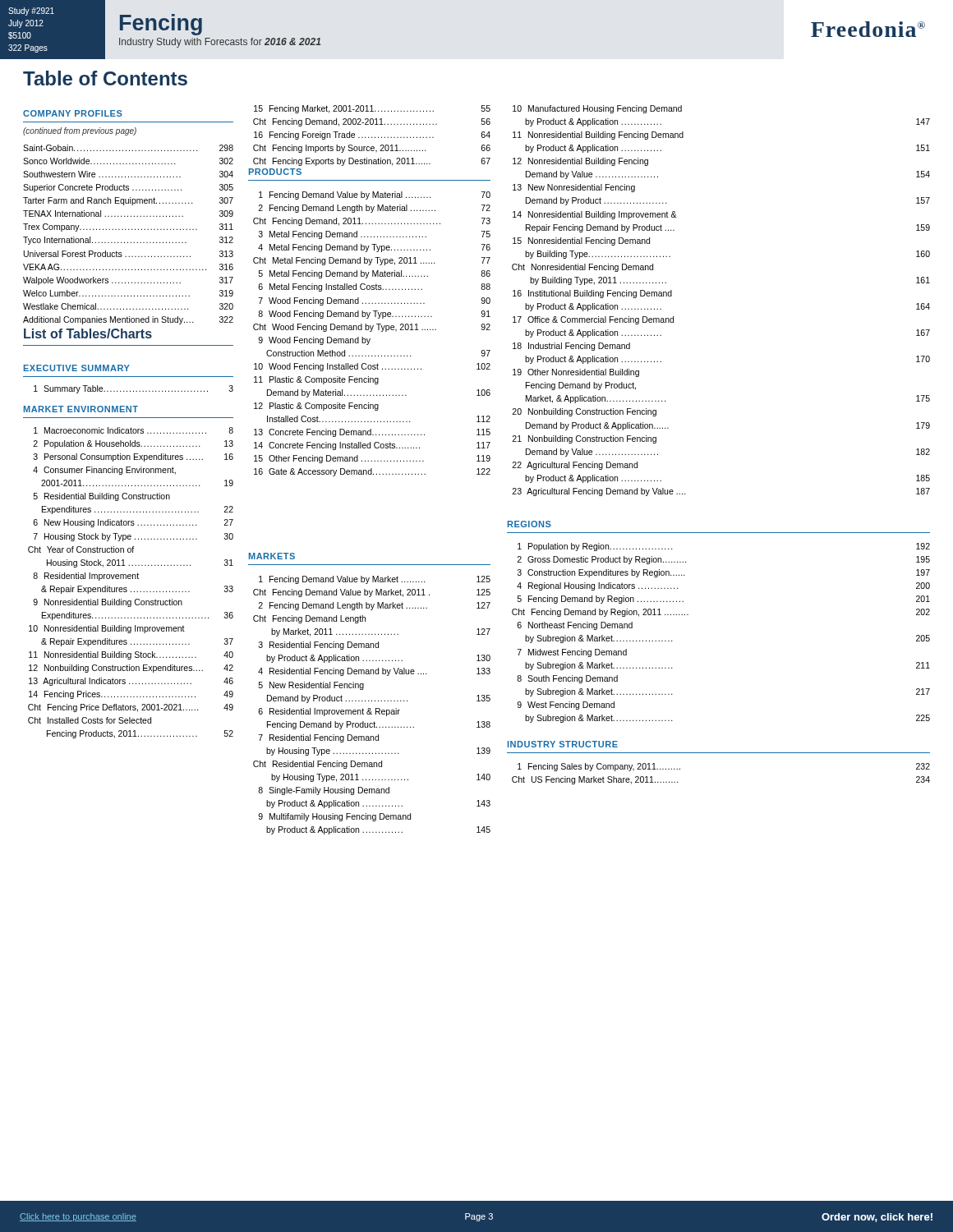Find the block on this page that starts "8 Wood Fencing Demand by"
This screenshot has height=1232, width=953.
369,313
